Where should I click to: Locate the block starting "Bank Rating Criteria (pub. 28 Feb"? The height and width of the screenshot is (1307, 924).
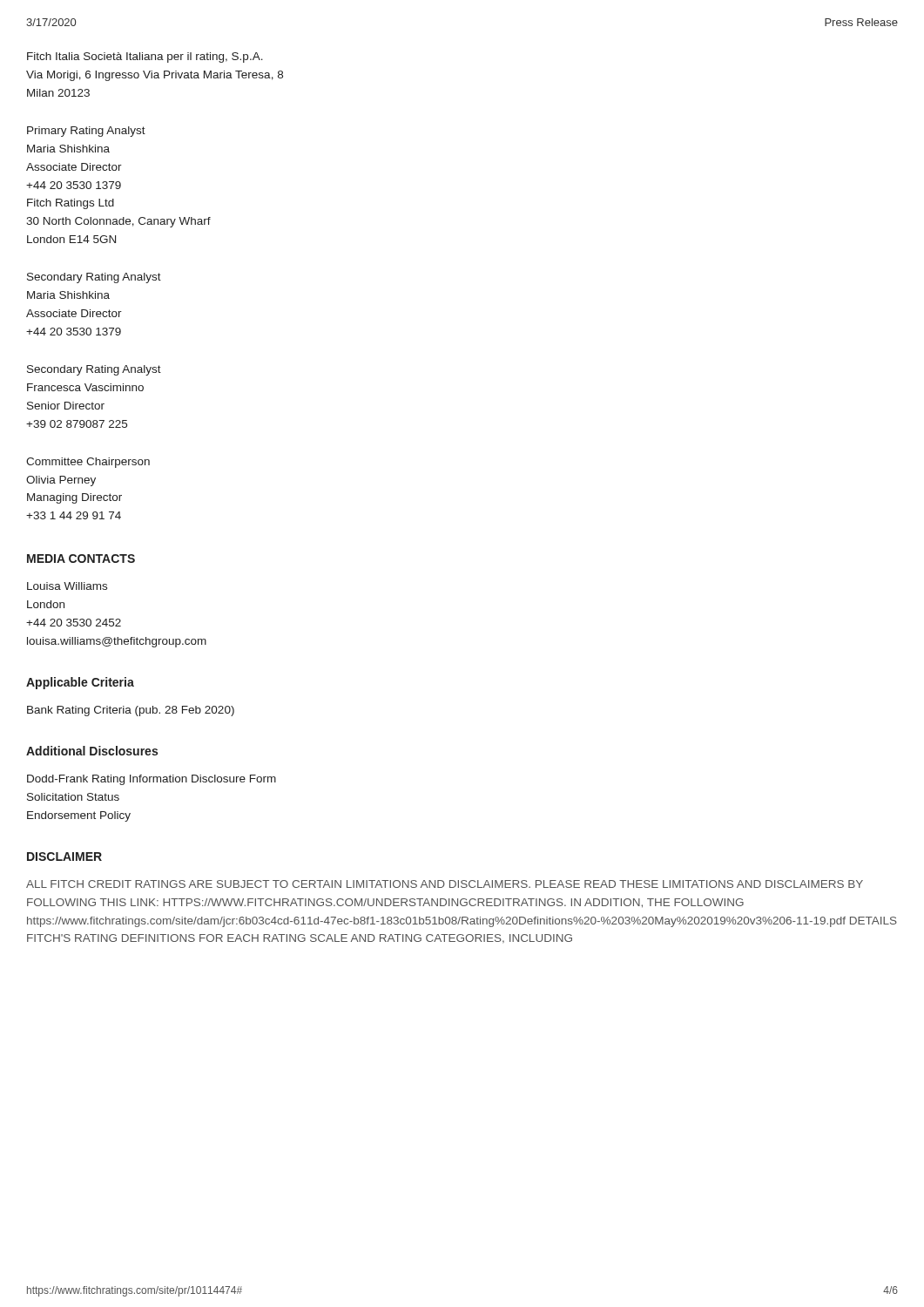[130, 710]
